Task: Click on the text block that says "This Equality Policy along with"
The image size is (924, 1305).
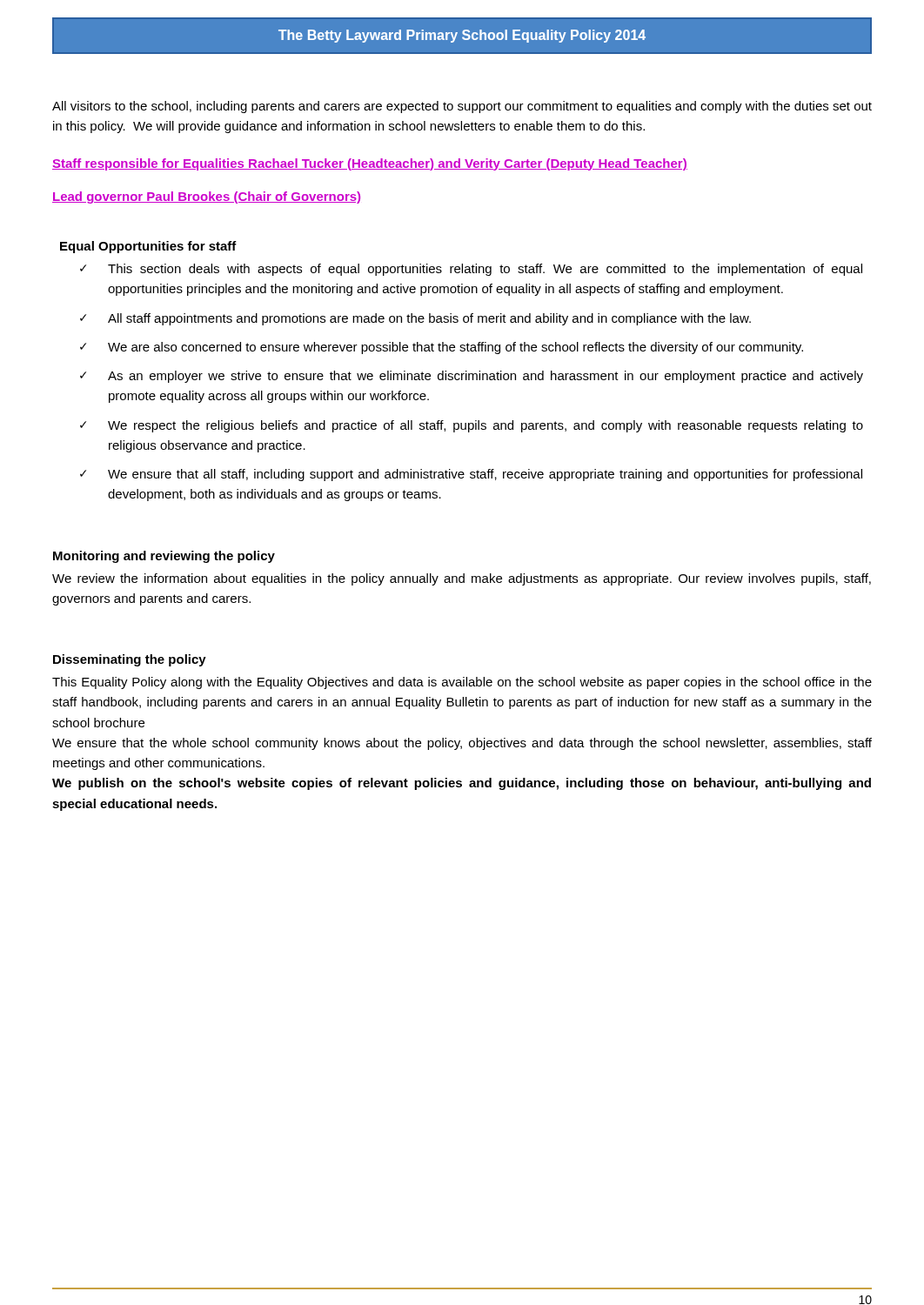Action: click(x=462, y=742)
